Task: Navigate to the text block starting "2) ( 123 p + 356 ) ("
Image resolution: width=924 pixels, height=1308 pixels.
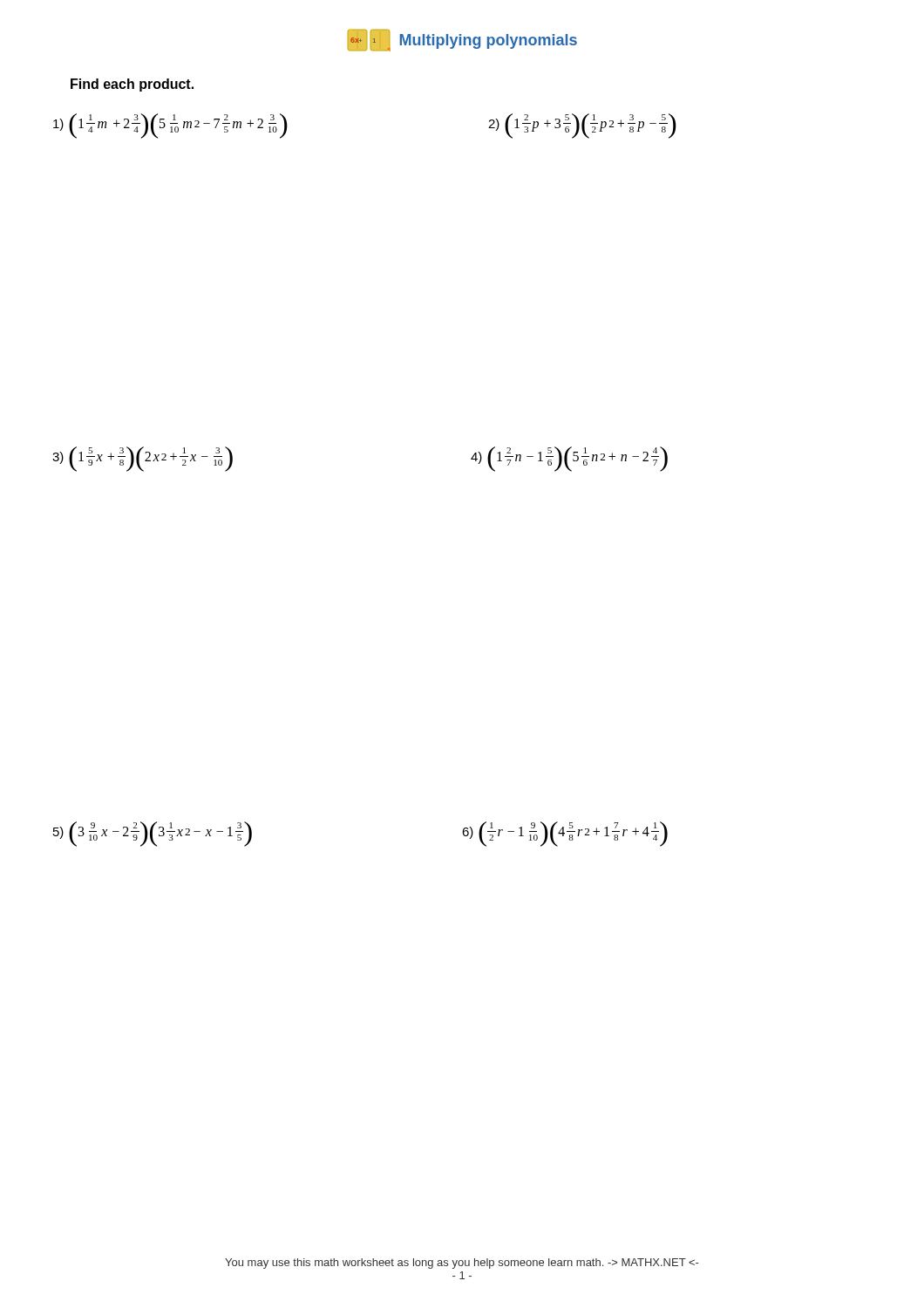Action: [583, 124]
